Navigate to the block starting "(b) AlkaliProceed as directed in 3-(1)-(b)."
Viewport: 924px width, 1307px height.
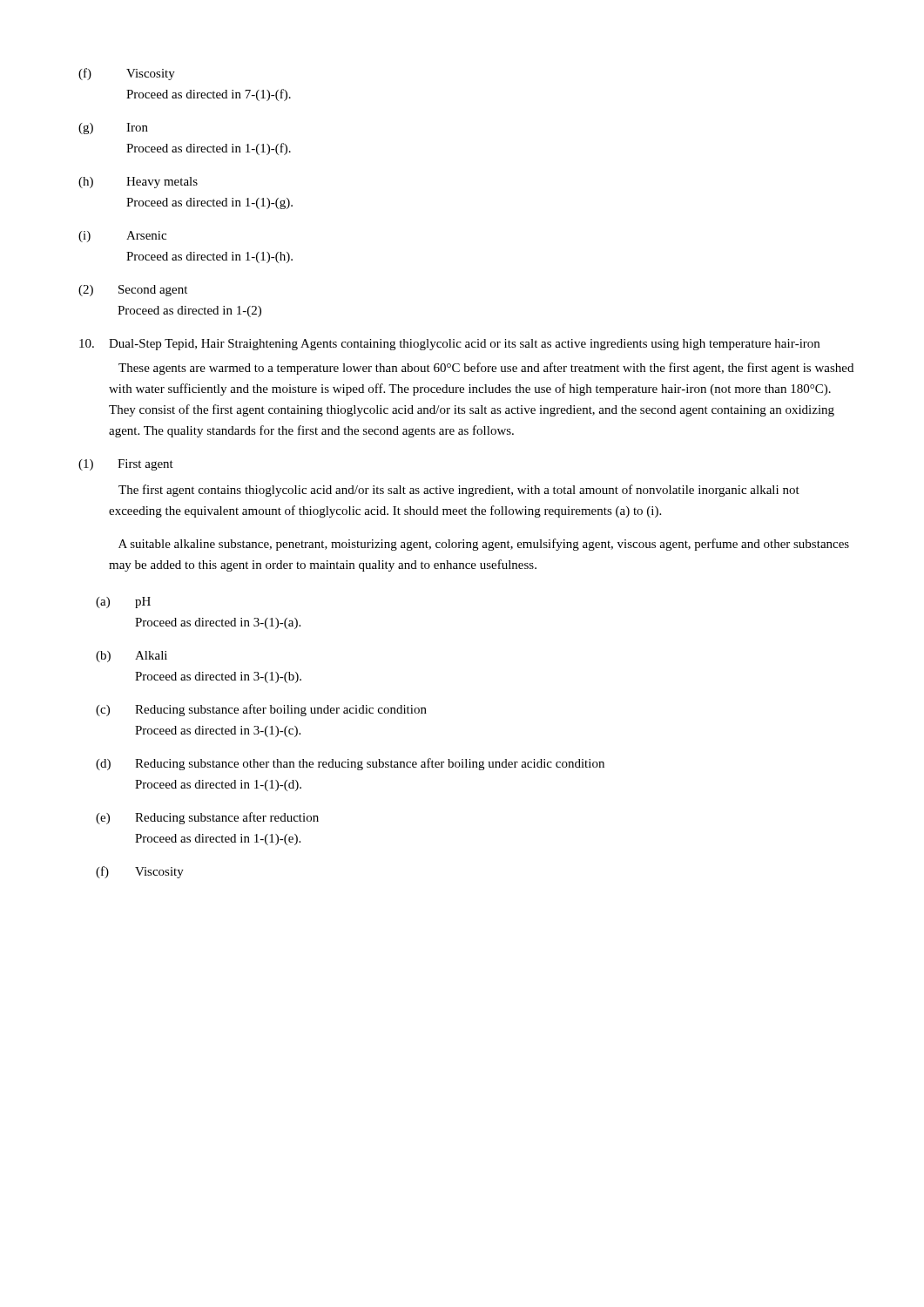coord(132,657)
